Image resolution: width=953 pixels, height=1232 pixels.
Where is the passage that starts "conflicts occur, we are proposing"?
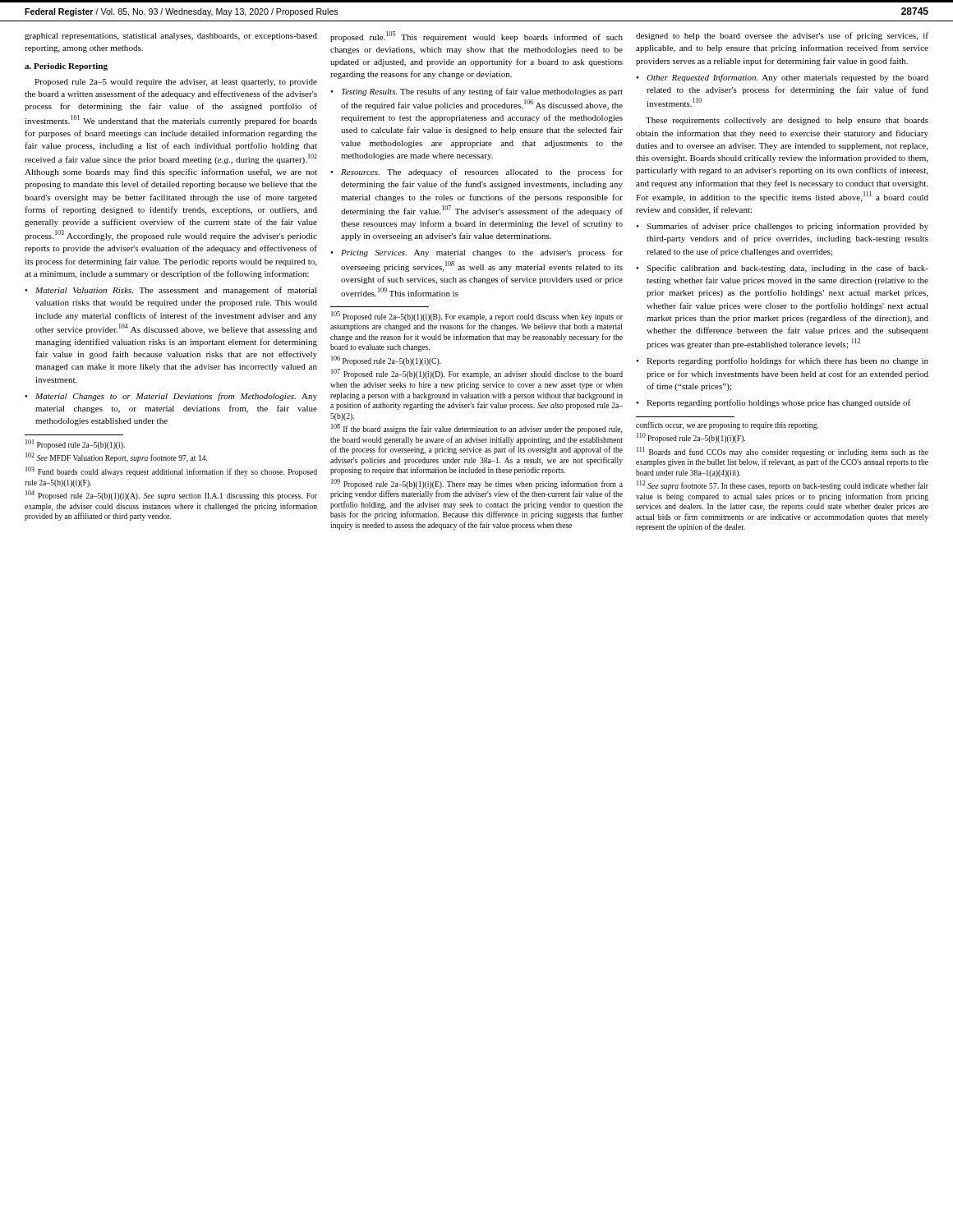pos(782,476)
